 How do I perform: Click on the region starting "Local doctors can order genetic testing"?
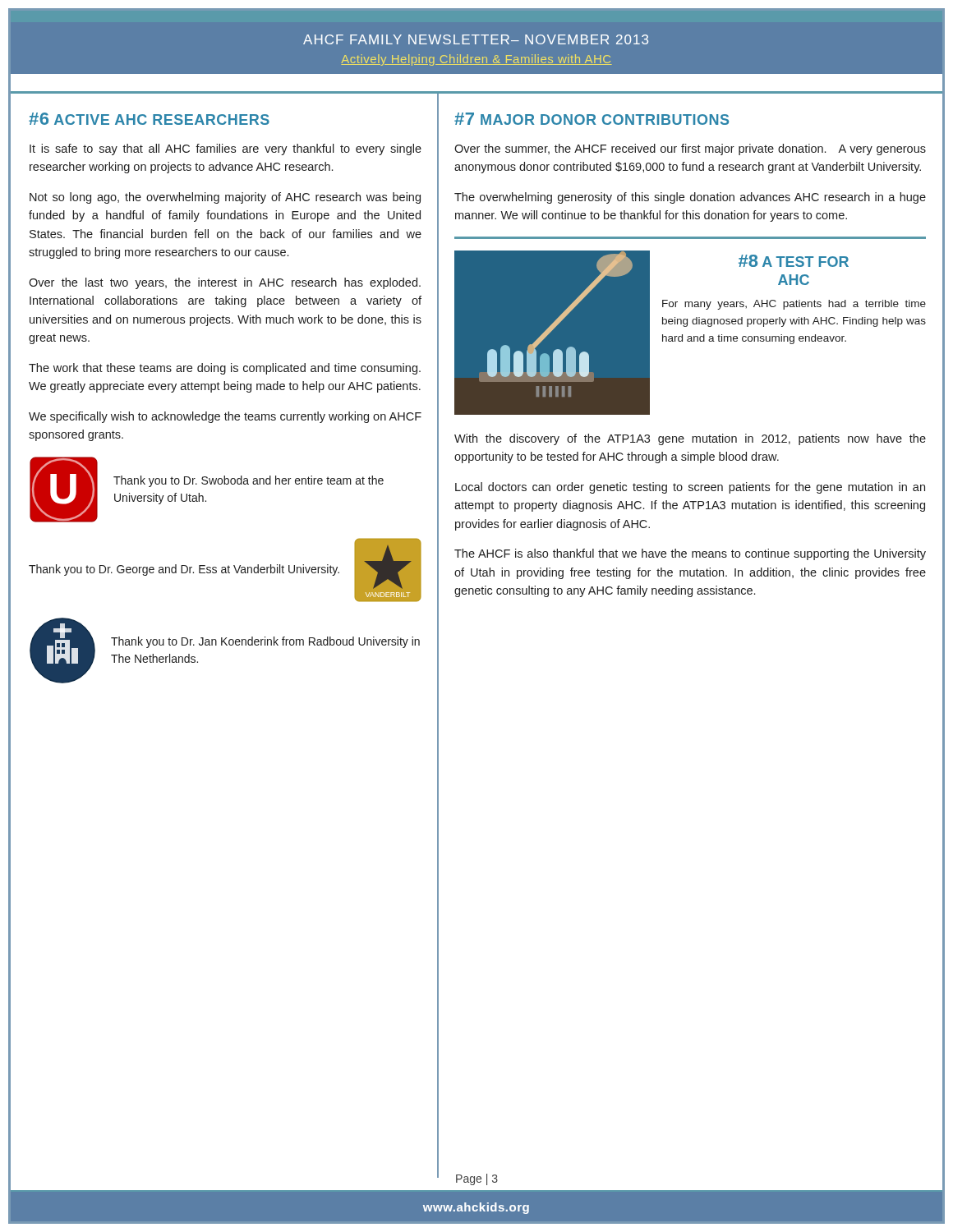point(690,505)
